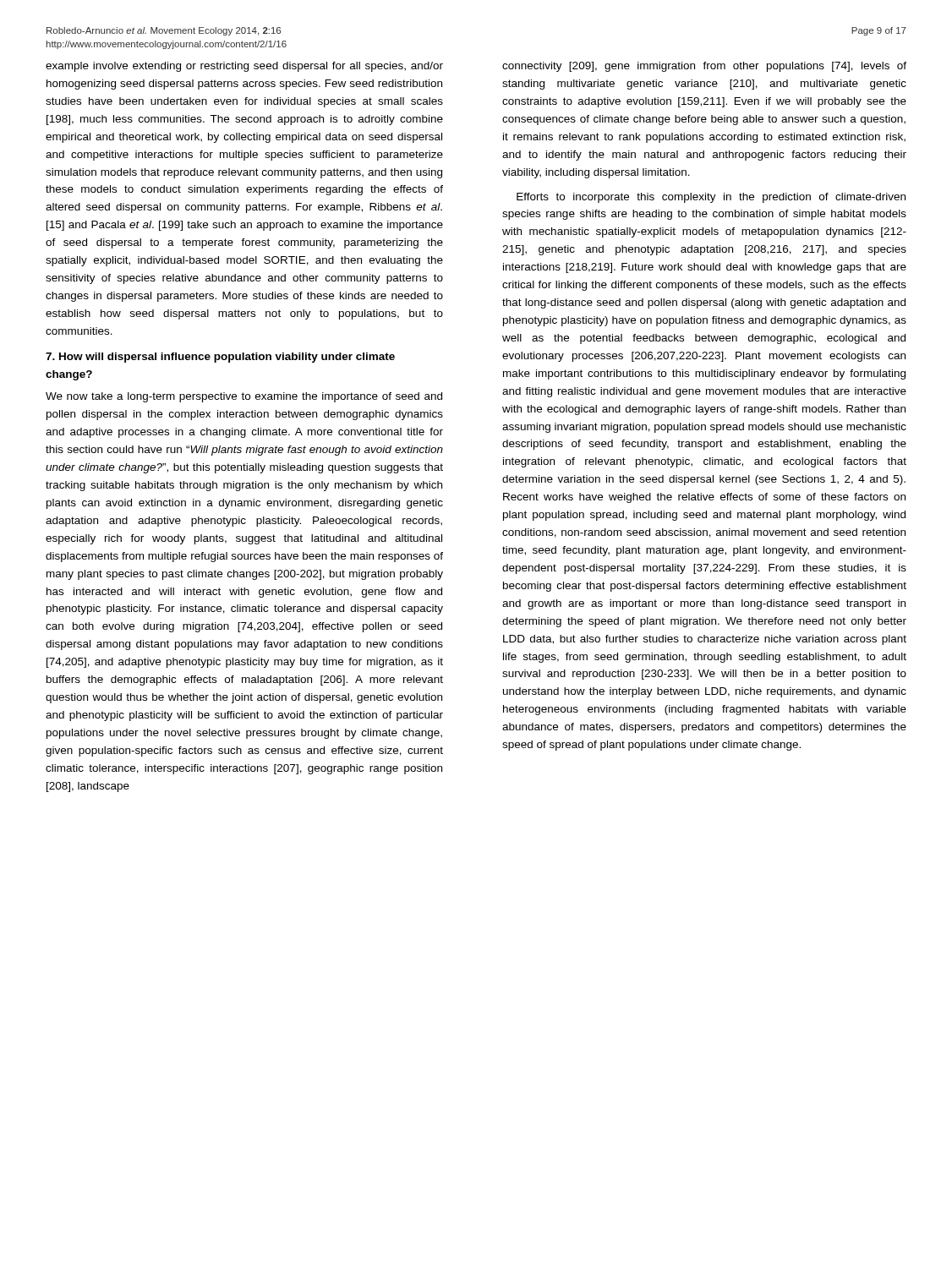
Task: Find the text block that reads "example involve extending or restricting seed dispersal"
Action: coord(244,199)
